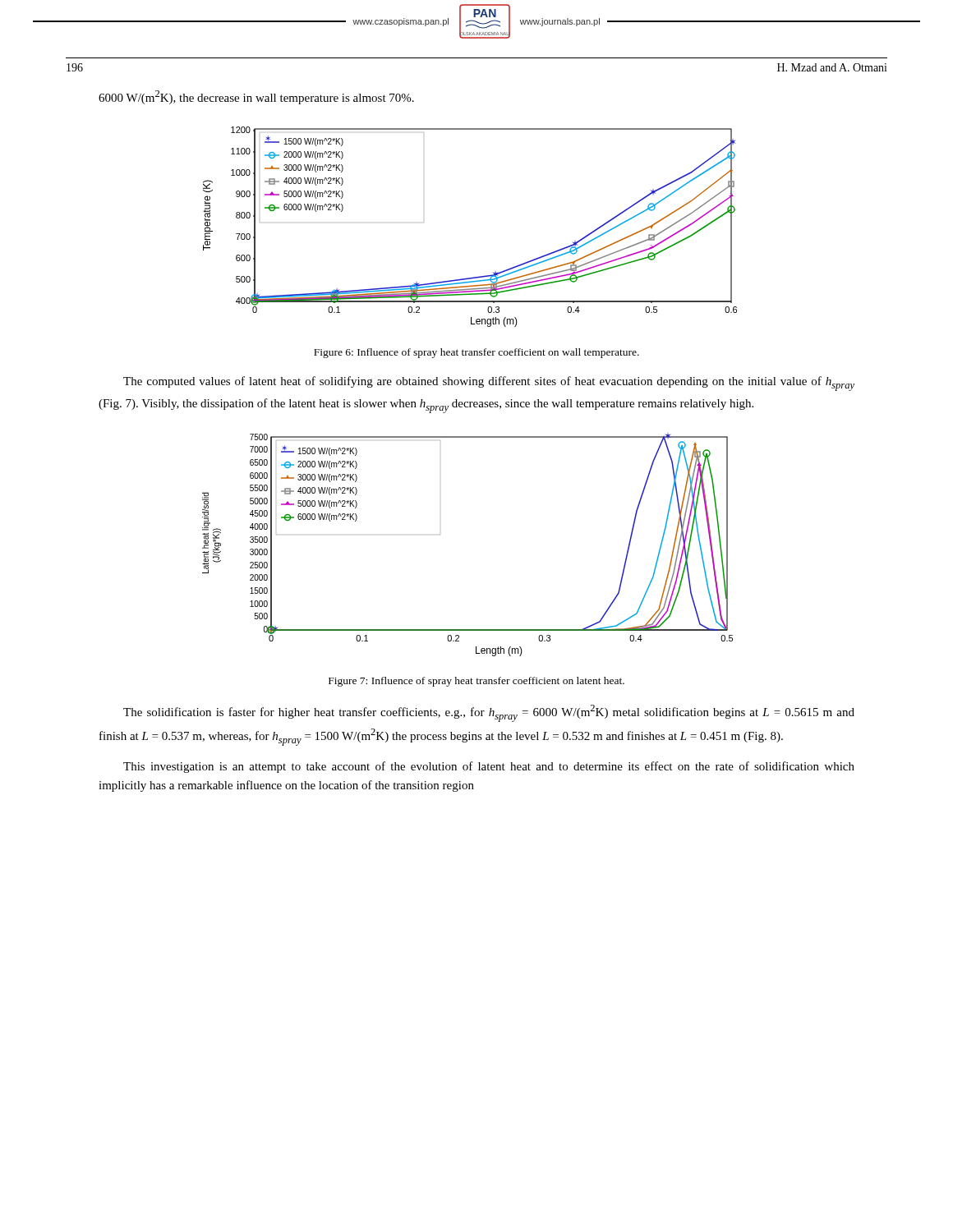Where is the caption that starts "Figure 7: Influence of spray"?
The width and height of the screenshot is (953, 1232).
coord(476,680)
